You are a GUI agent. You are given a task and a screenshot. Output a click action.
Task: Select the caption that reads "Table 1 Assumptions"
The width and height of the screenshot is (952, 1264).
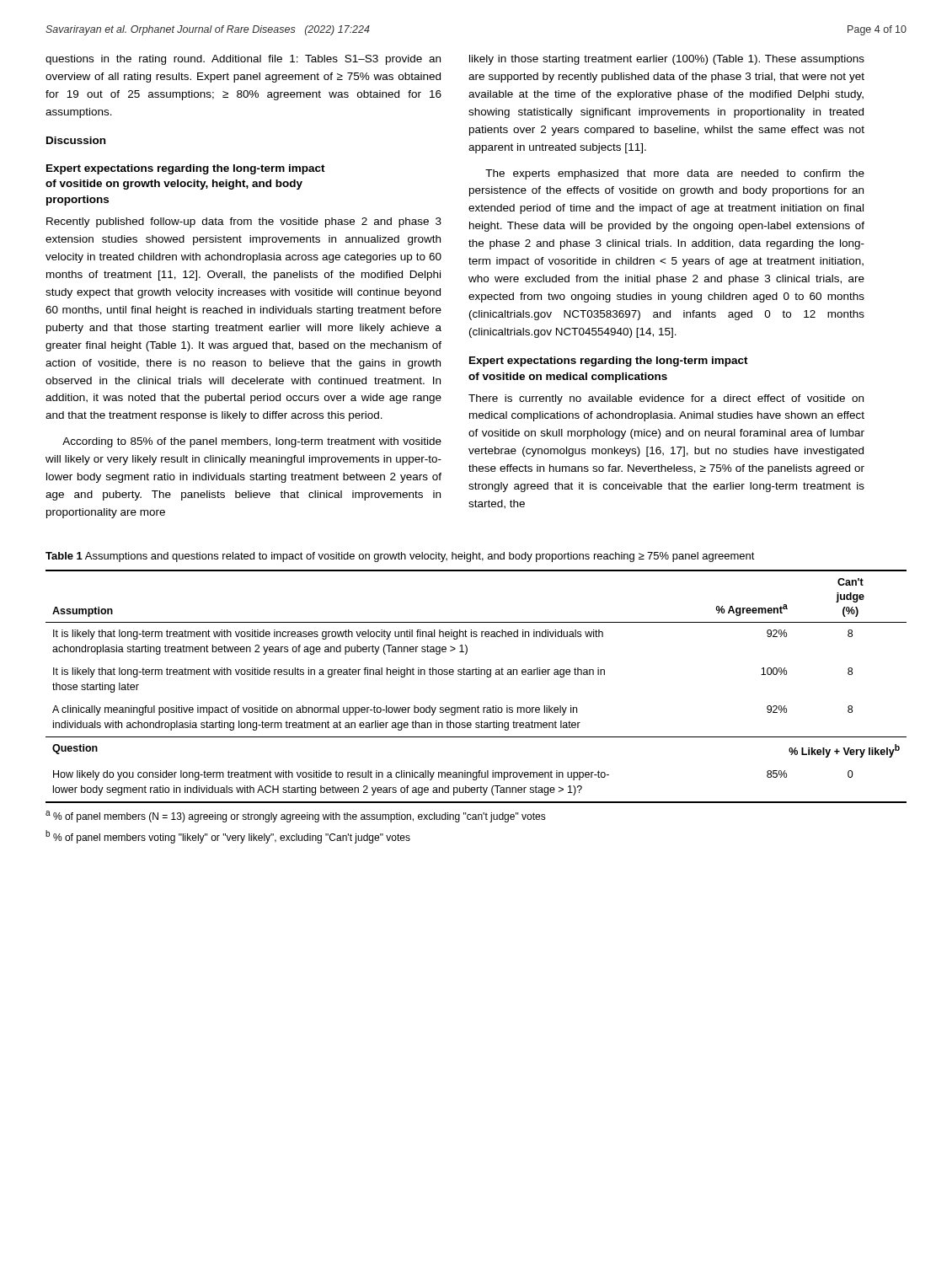[400, 556]
